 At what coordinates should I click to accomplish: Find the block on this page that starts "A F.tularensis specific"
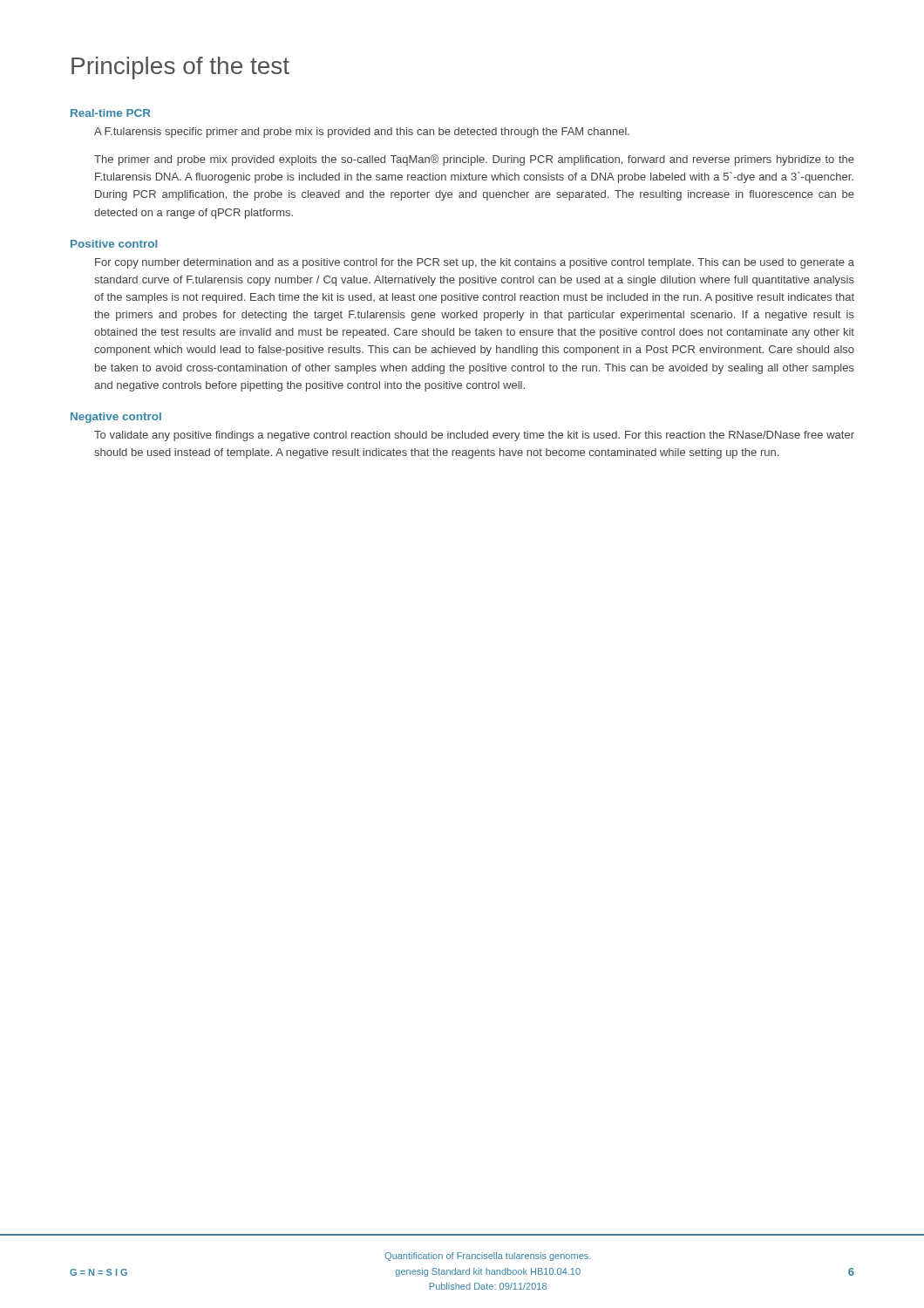pyautogui.click(x=362, y=131)
